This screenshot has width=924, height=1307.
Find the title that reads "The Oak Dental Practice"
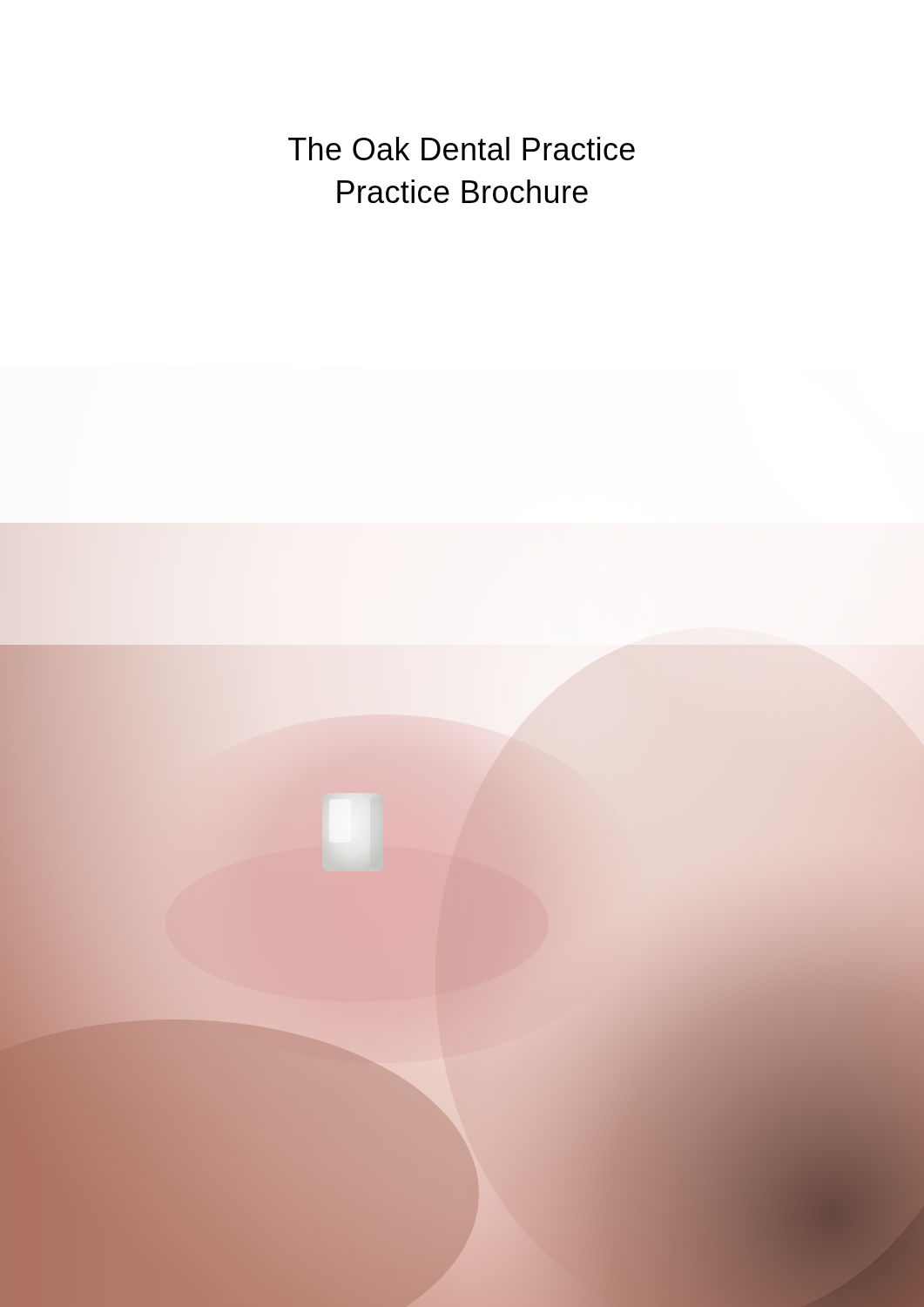(x=462, y=171)
